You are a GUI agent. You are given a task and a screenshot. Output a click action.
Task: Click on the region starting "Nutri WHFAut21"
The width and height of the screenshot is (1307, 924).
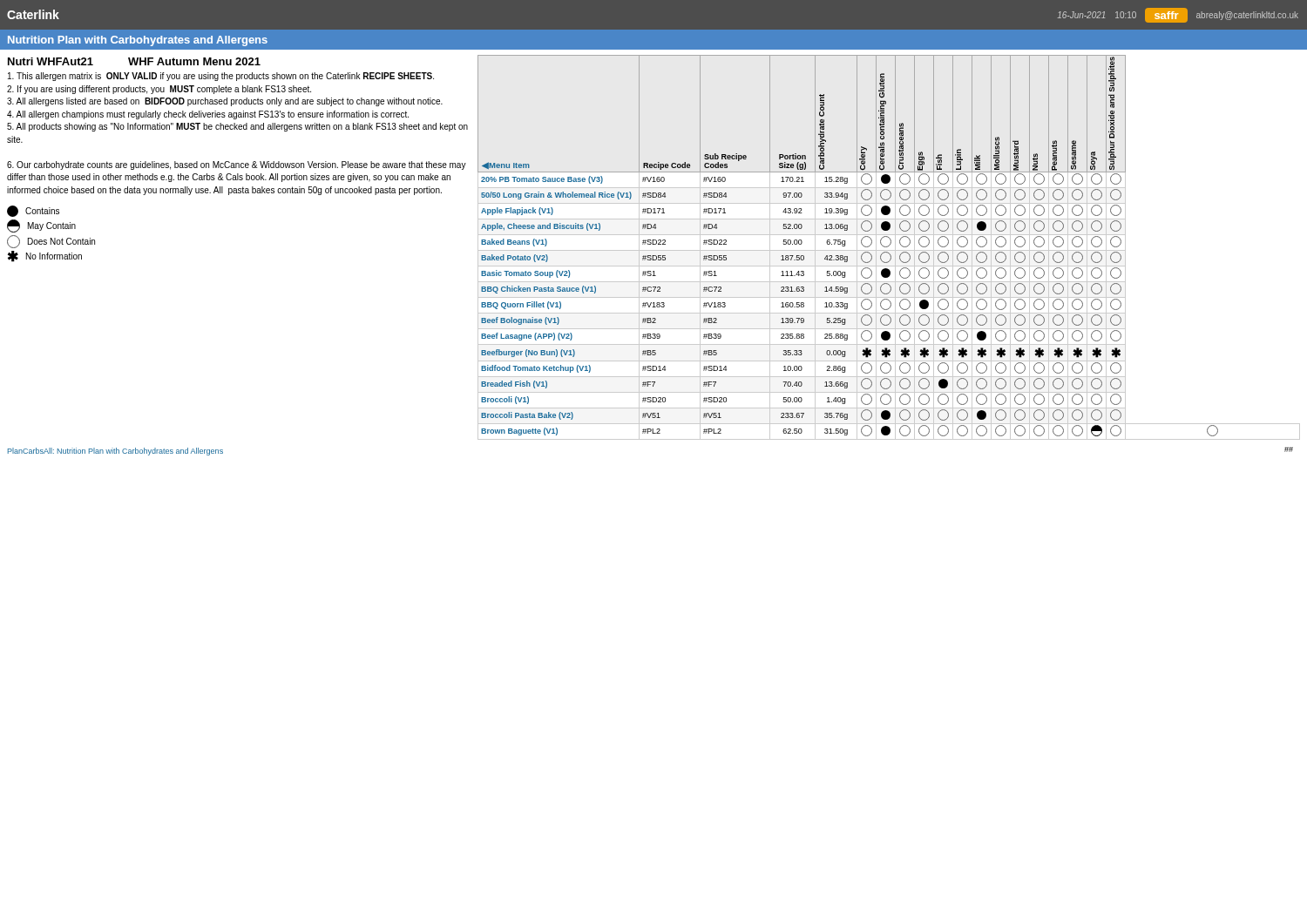tap(50, 61)
